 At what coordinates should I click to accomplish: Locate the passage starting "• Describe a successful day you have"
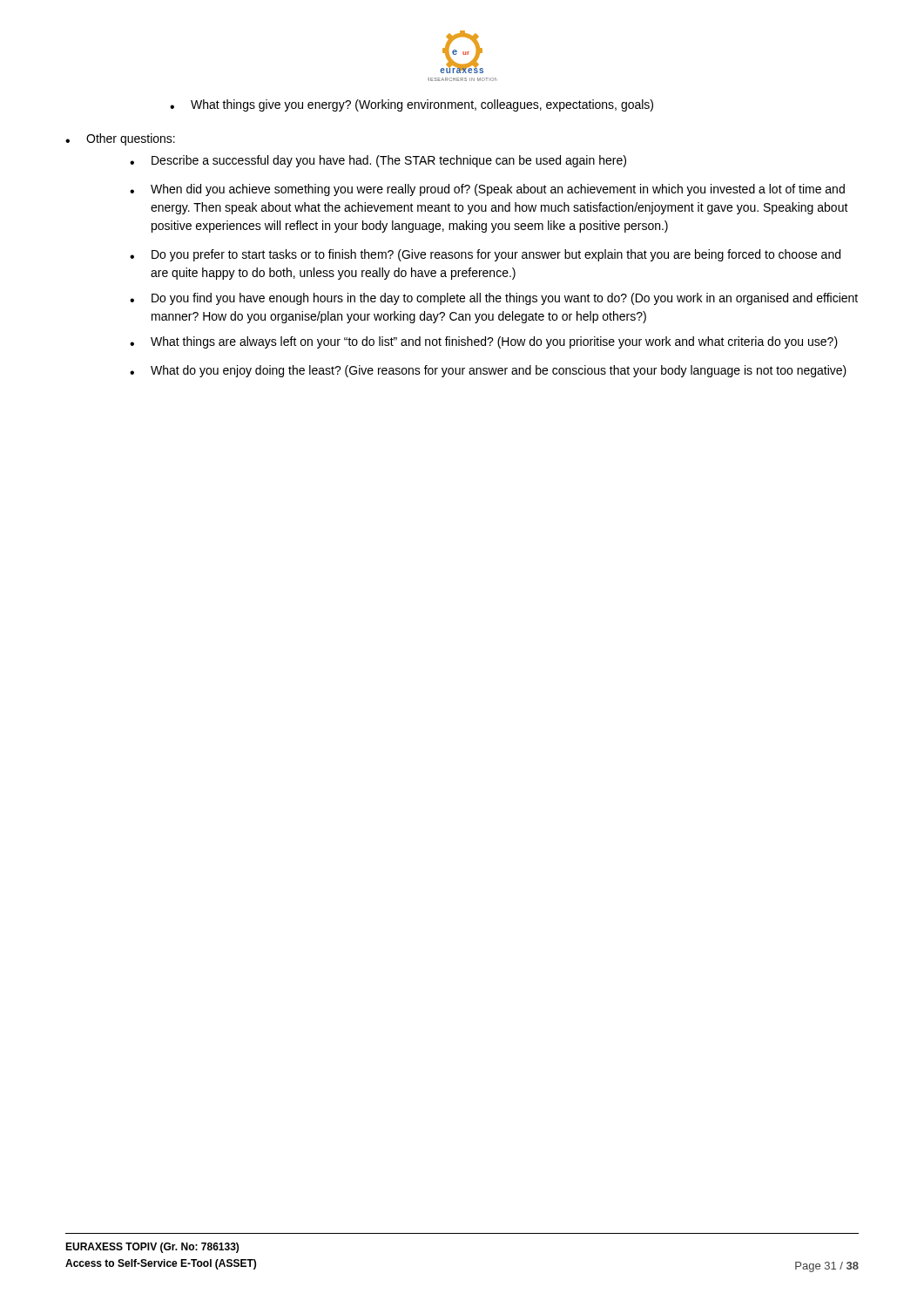tap(494, 163)
